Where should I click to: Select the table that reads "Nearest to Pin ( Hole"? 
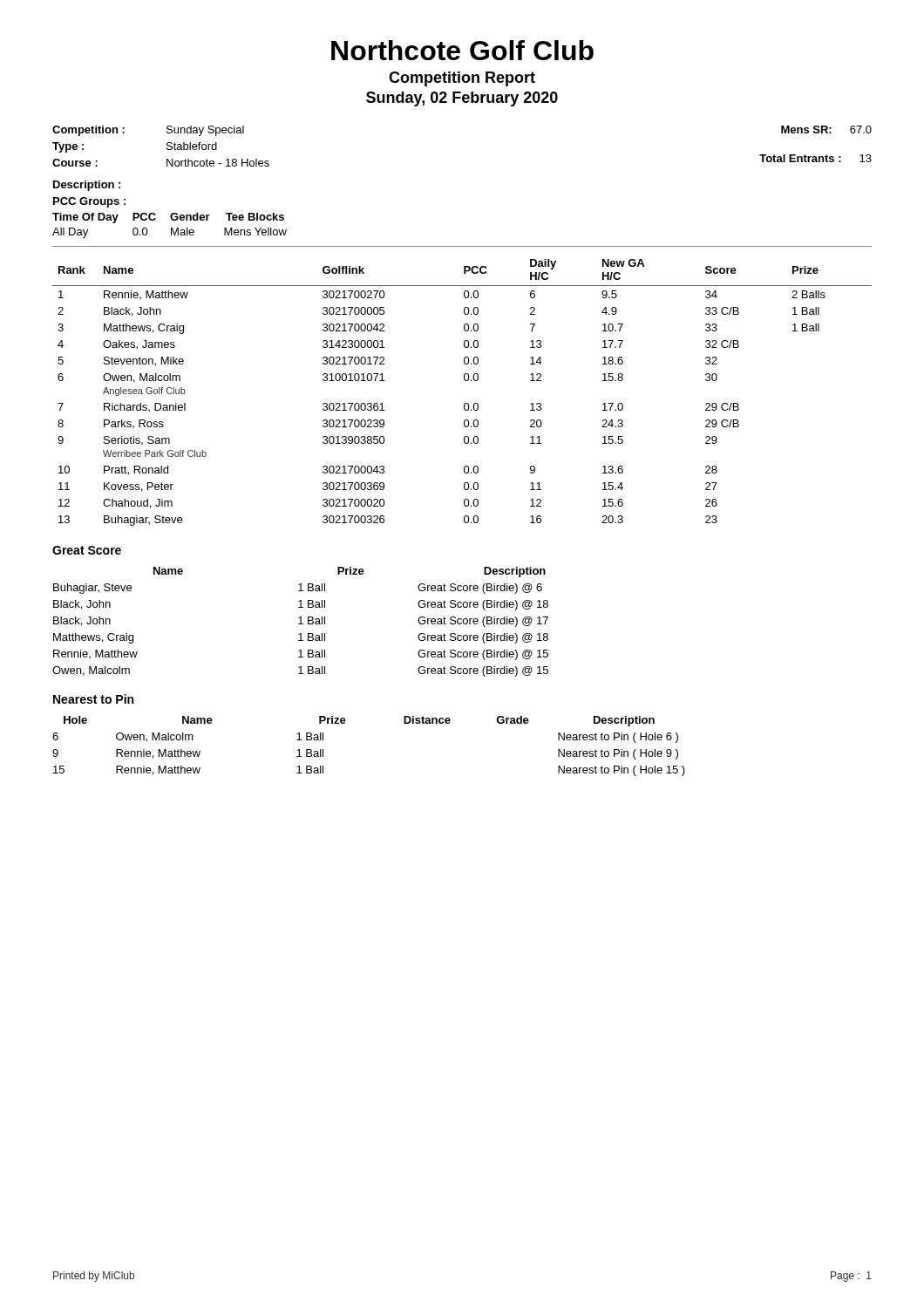[462, 745]
